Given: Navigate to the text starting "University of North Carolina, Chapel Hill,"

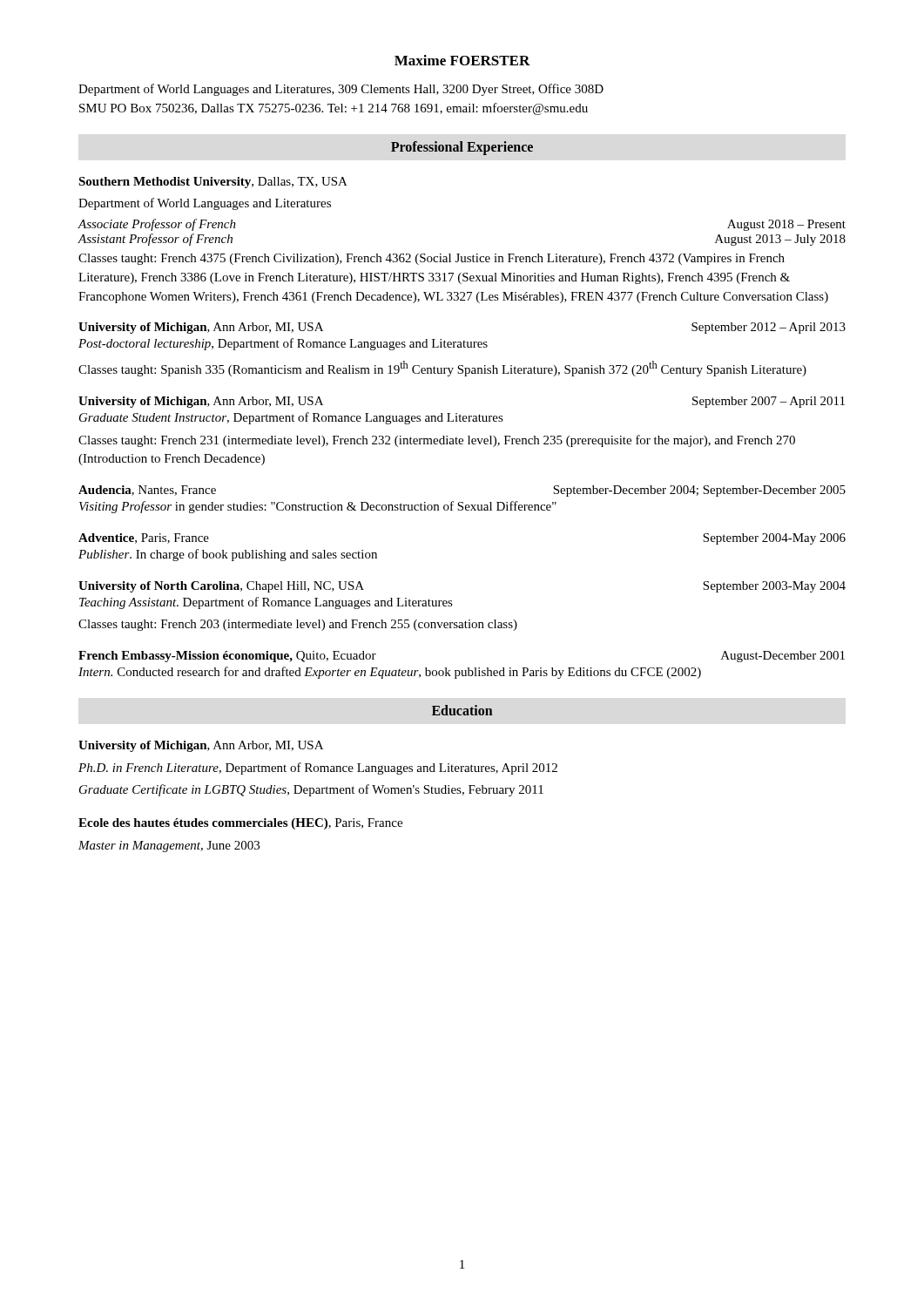Looking at the screenshot, I should point(462,606).
